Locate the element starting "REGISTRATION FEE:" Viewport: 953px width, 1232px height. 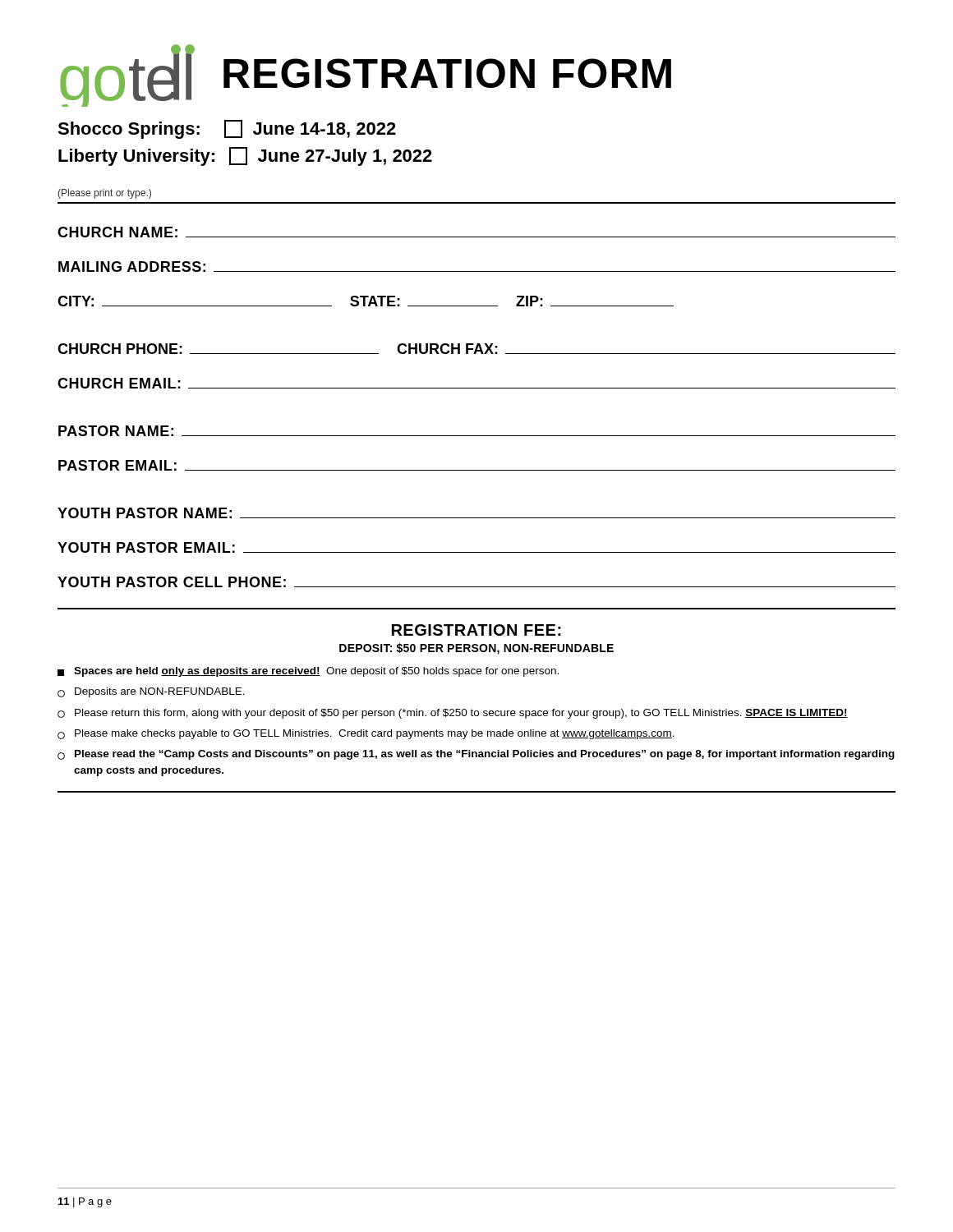point(476,630)
